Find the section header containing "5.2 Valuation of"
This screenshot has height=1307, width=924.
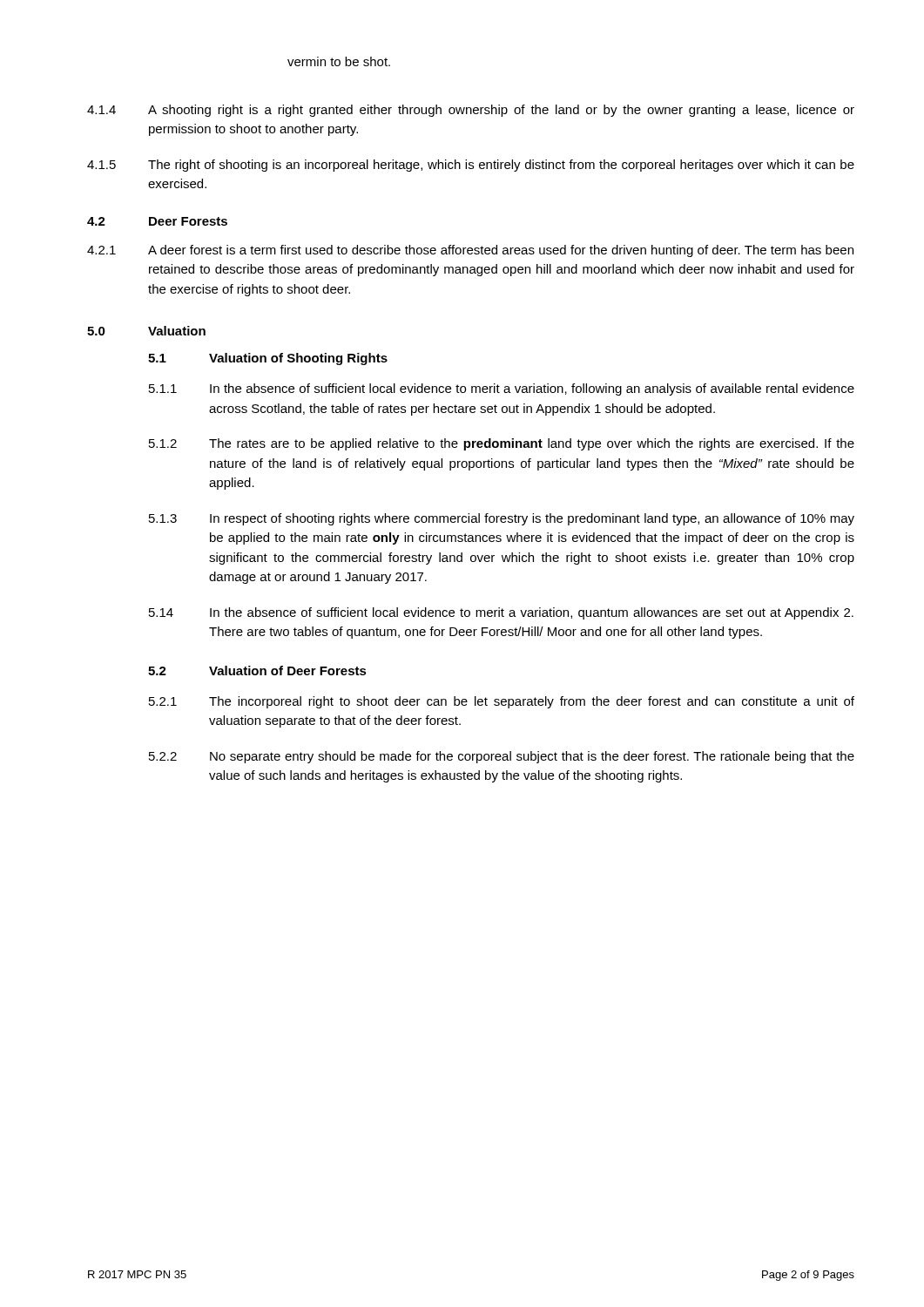257,670
